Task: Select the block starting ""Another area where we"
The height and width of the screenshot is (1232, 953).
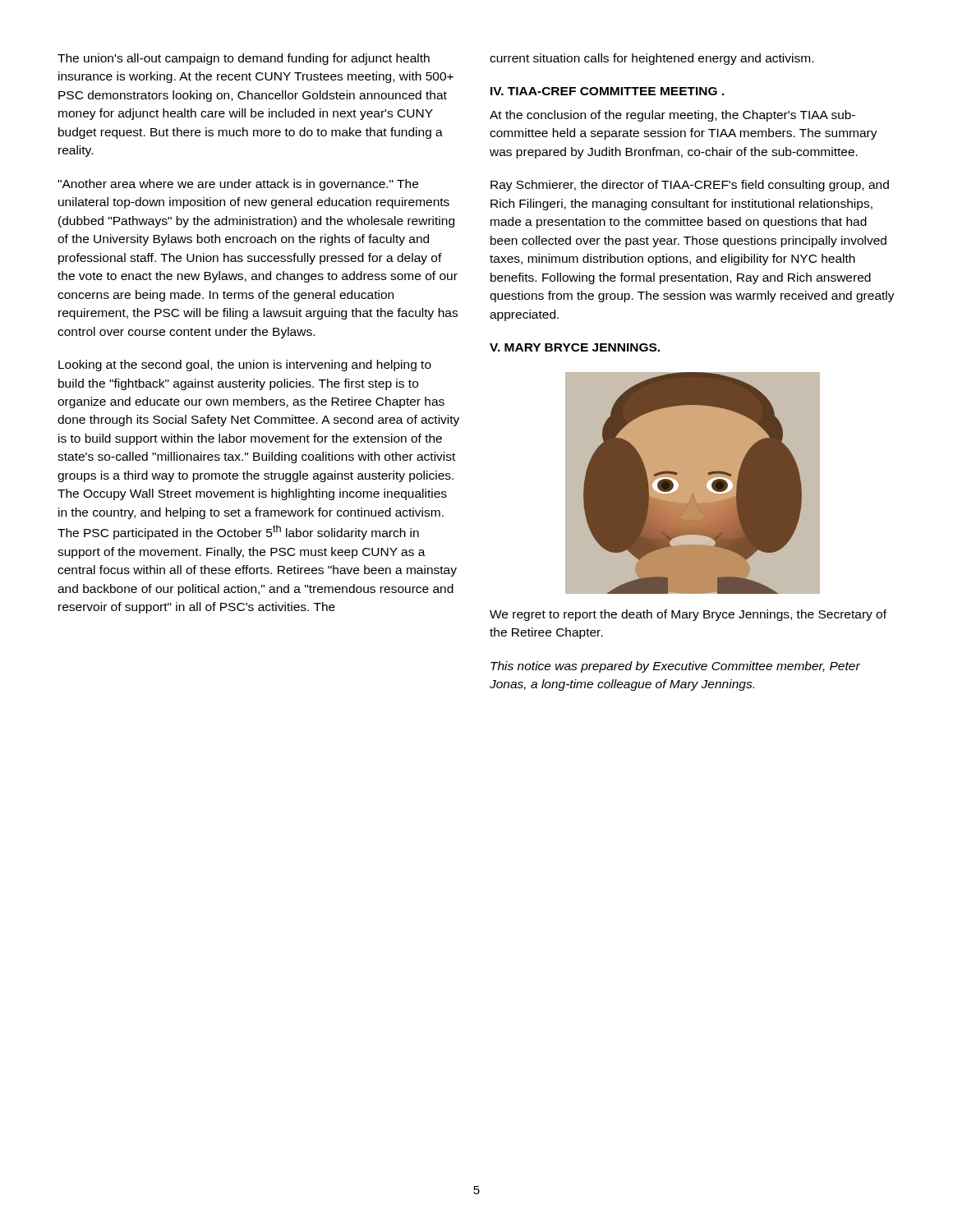Action: click(258, 257)
